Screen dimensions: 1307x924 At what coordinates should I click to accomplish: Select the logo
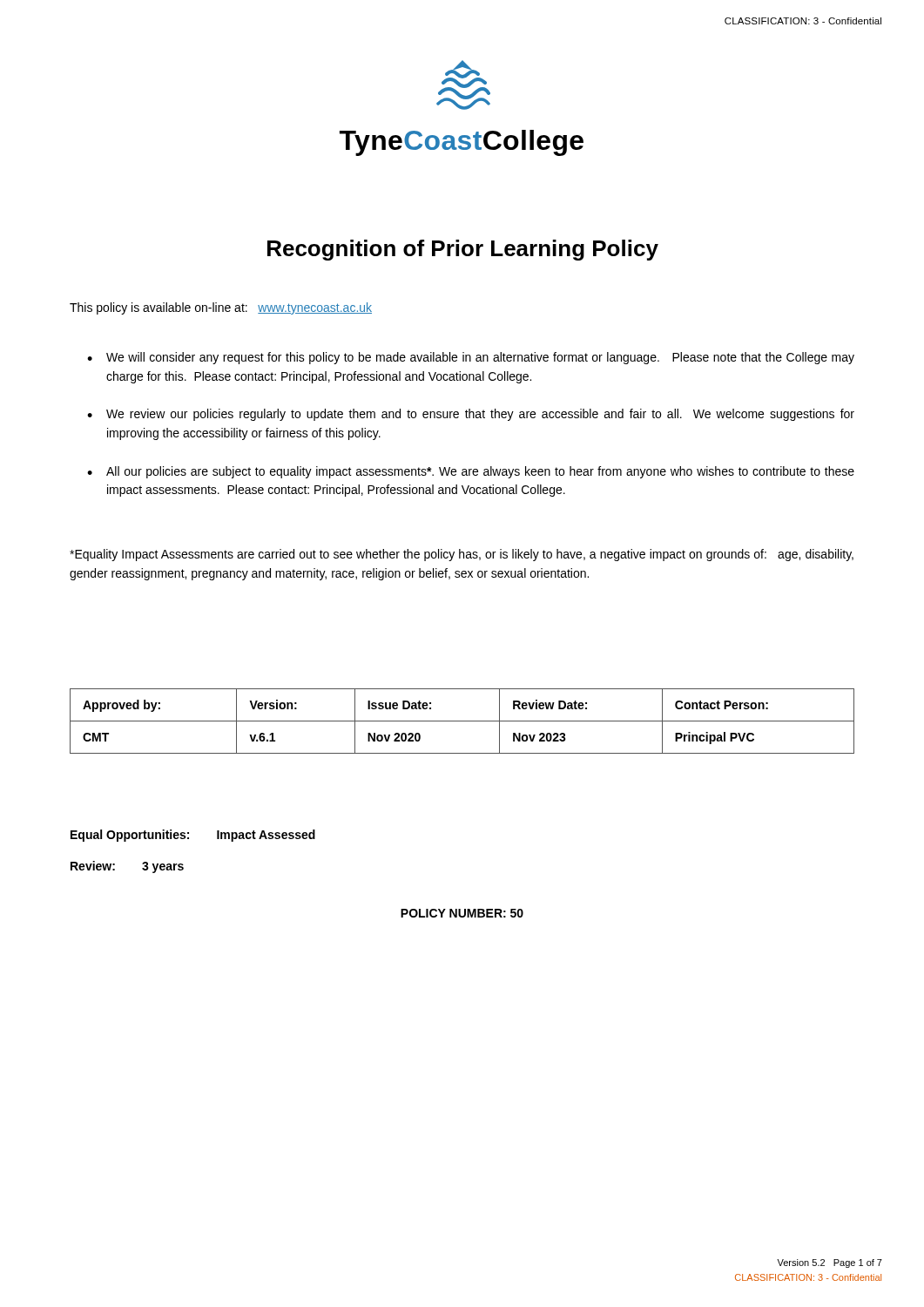(462, 107)
